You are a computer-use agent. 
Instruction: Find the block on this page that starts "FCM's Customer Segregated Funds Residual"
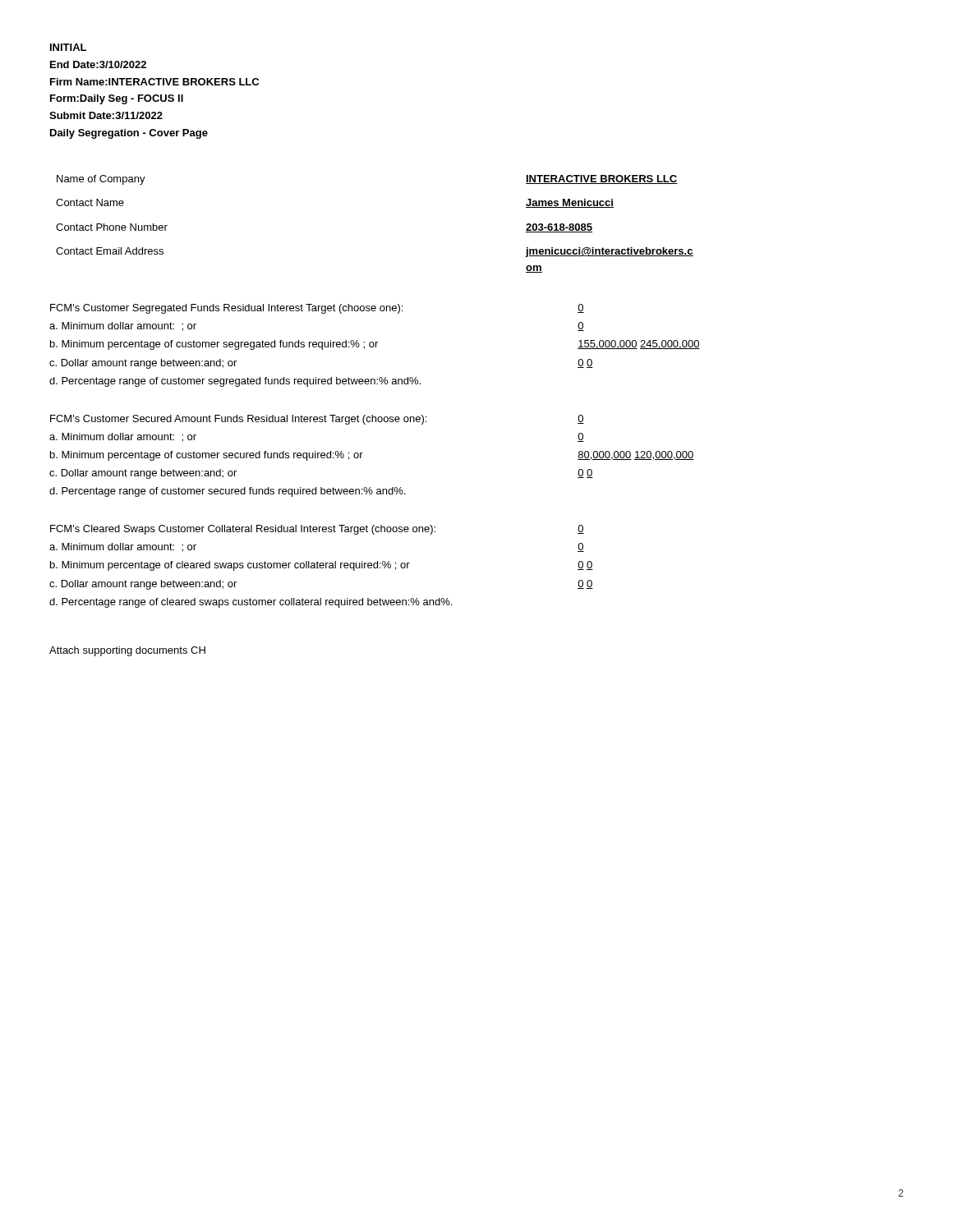pyautogui.click(x=317, y=309)
